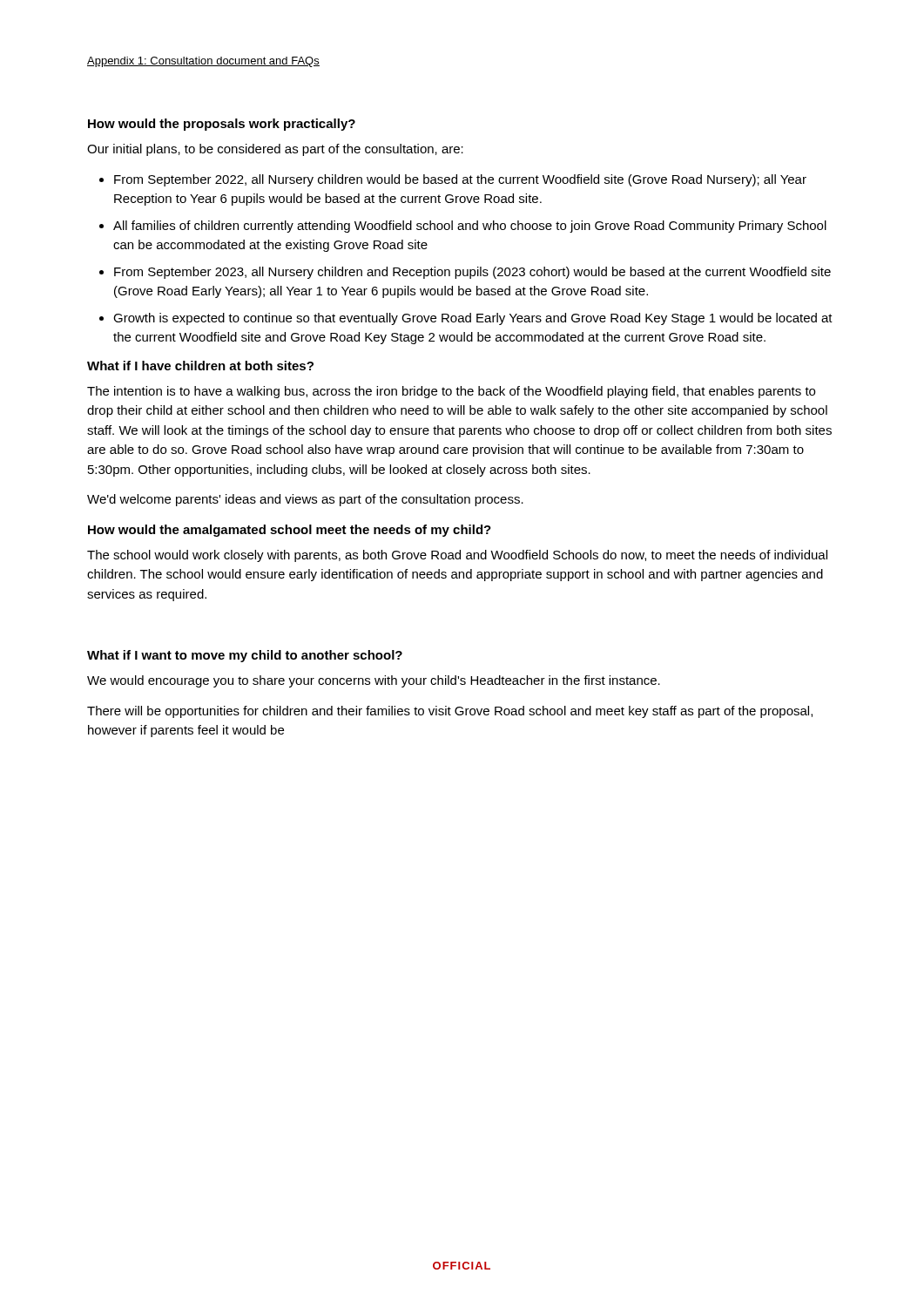This screenshot has height=1307, width=924.
Task: Find the text block that says "The school would work closely with parents,"
Action: (458, 574)
